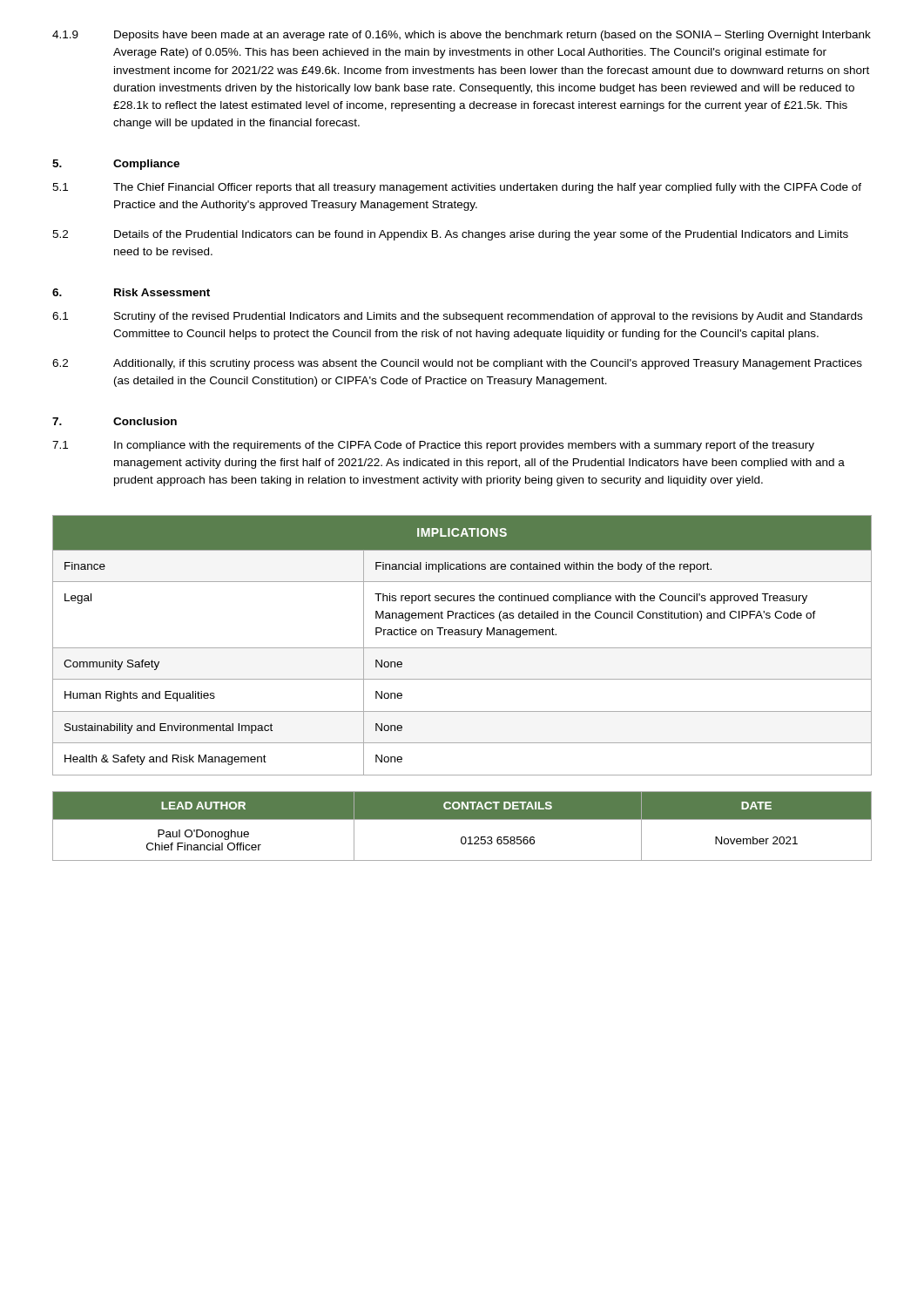Click on the section header that says "6. Risk Assessment"
The image size is (924, 1307).
coord(131,292)
